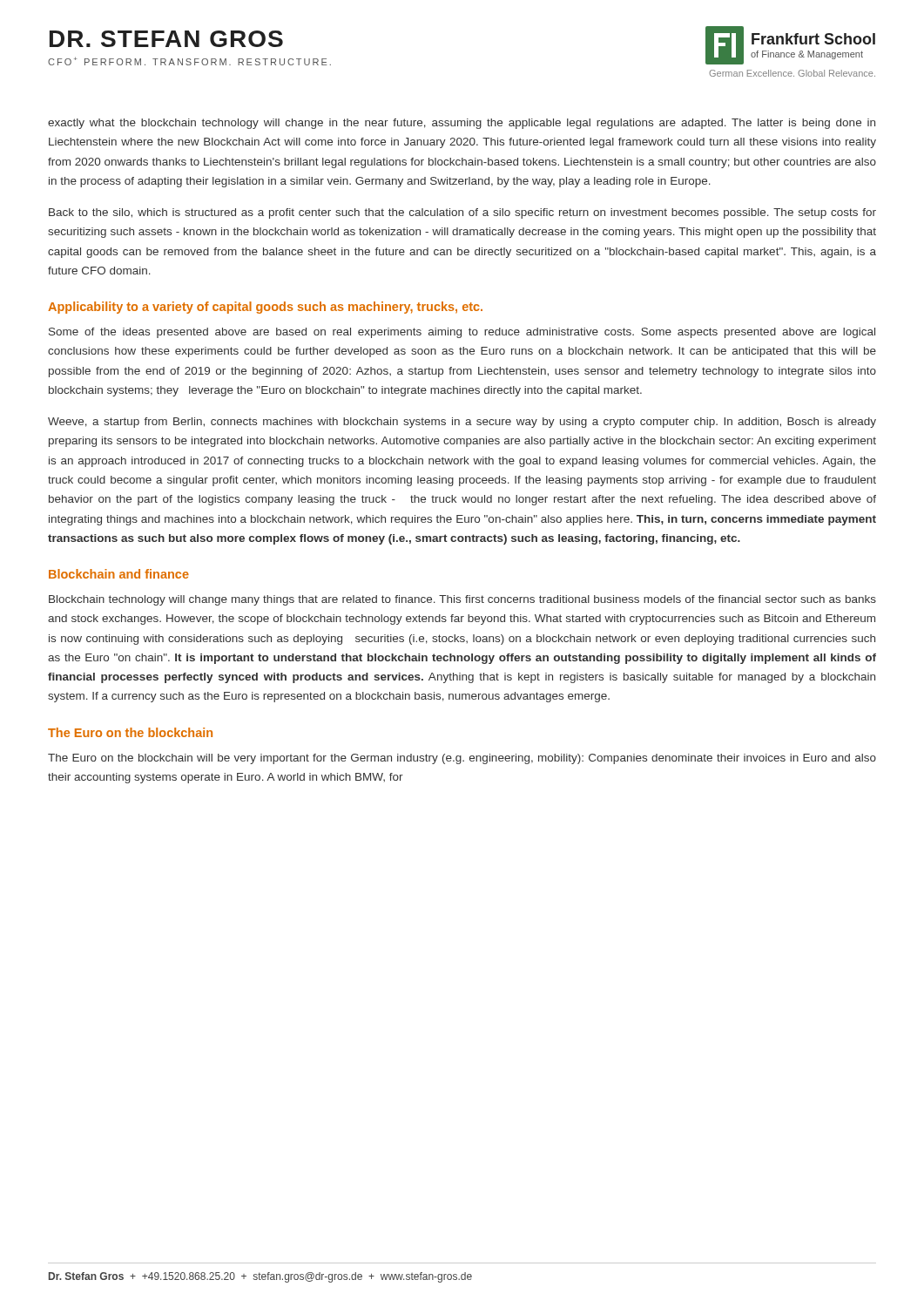
Task: Select the text block that says "Some of the ideas presented"
Action: click(462, 361)
